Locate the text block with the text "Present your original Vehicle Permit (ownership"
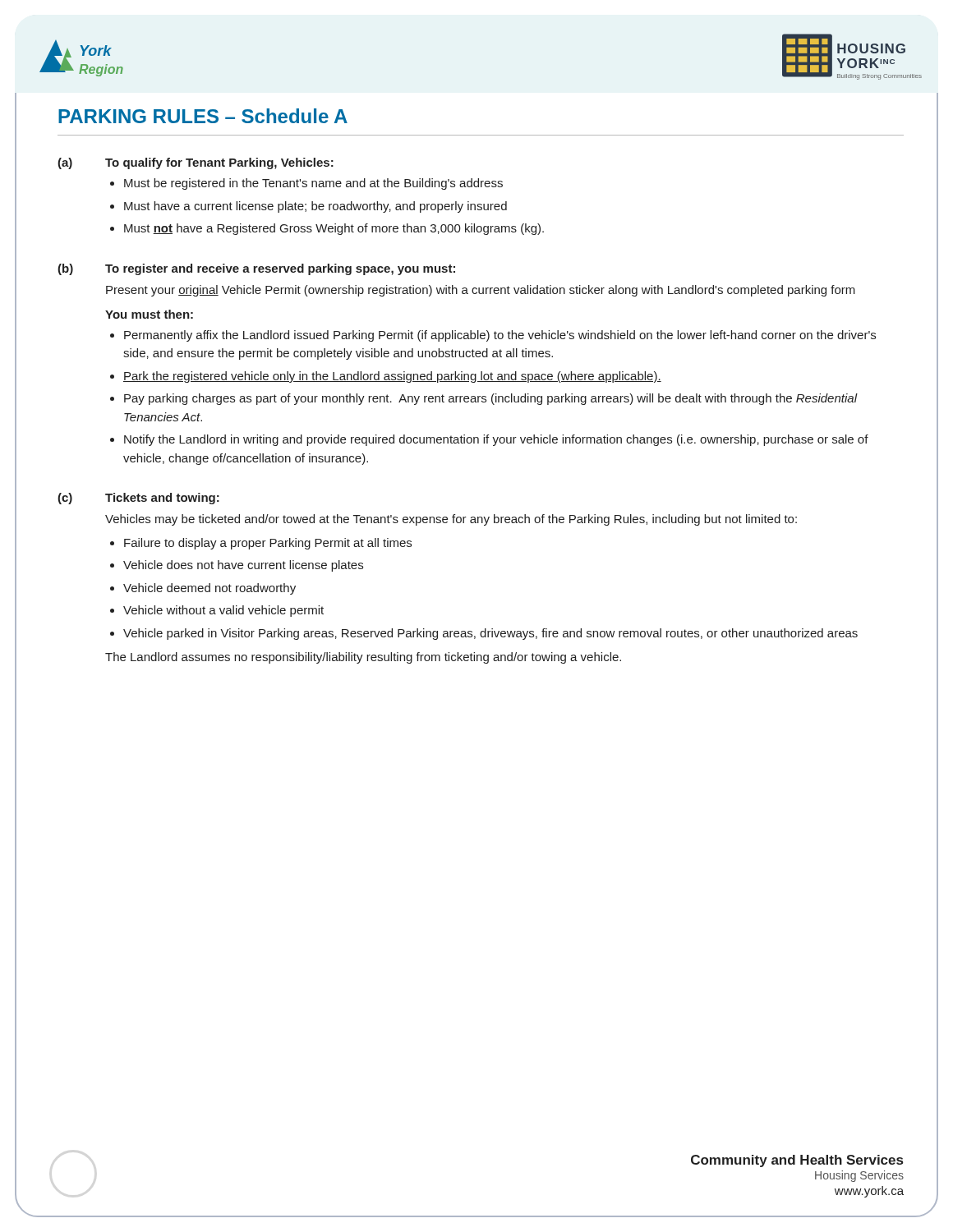Viewport: 953px width, 1232px height. tap(480, 289)
